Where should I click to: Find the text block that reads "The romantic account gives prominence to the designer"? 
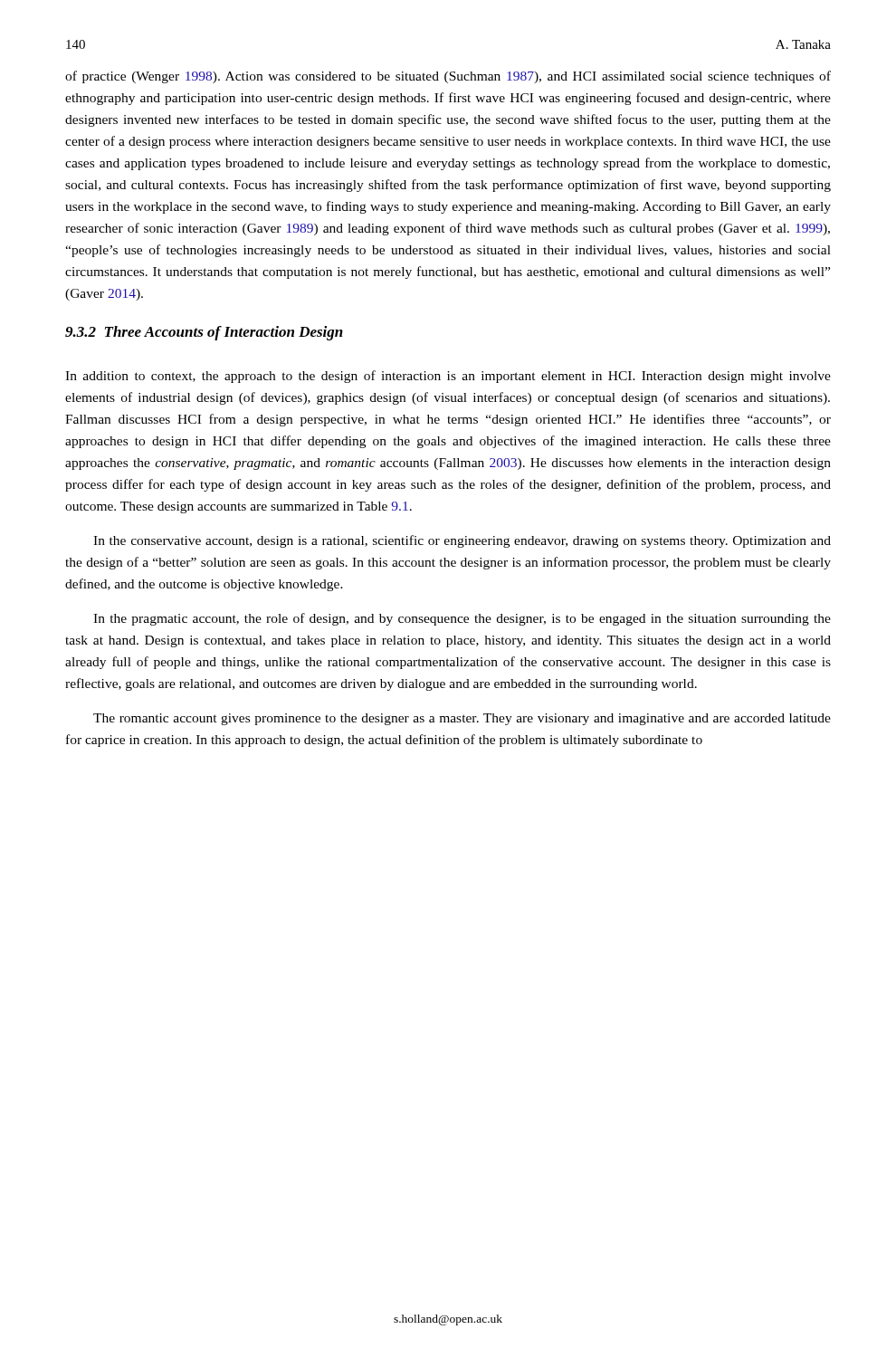448,729
